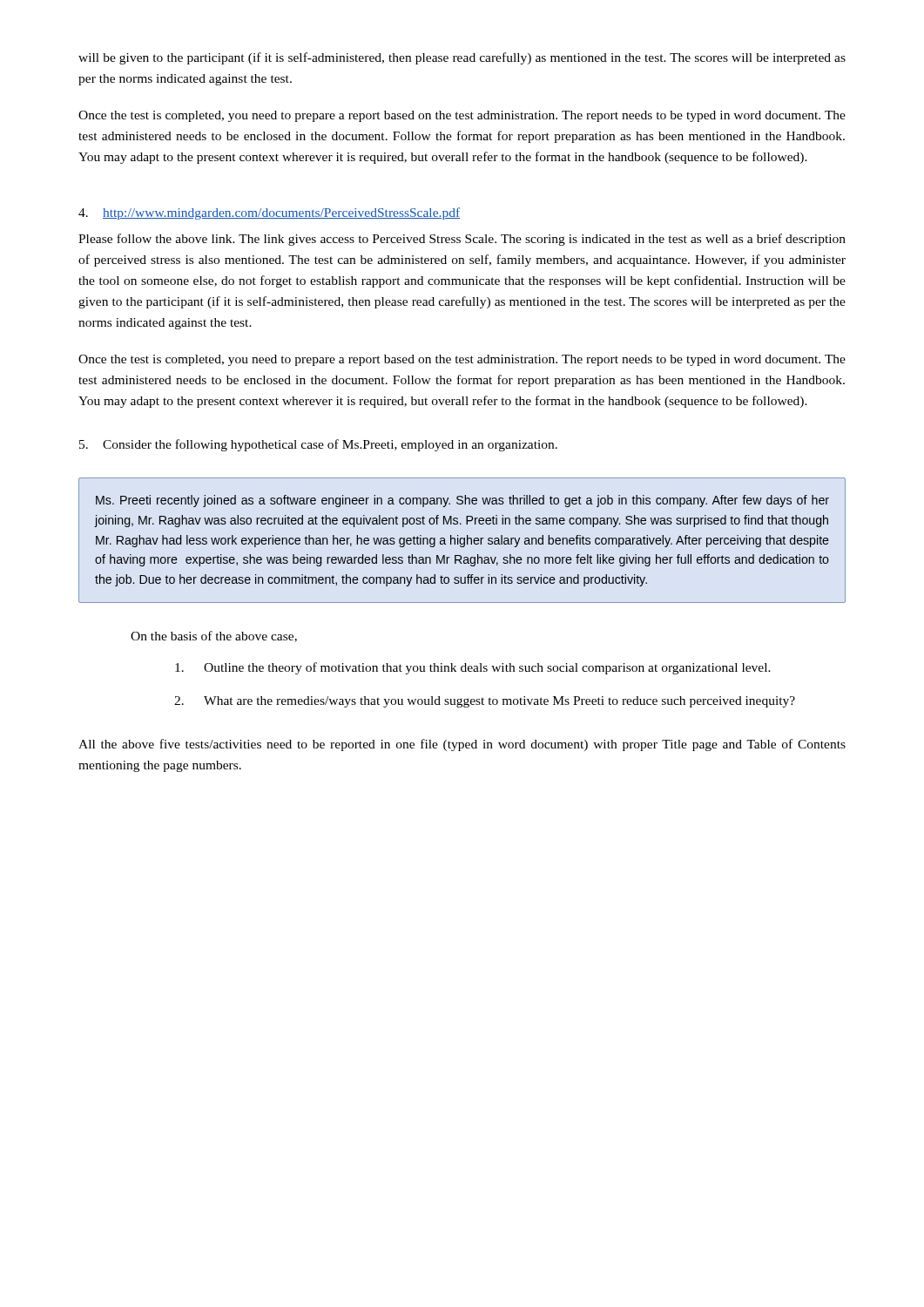Locate the block of text that opens with "5. Consider the"

[318, 445]
